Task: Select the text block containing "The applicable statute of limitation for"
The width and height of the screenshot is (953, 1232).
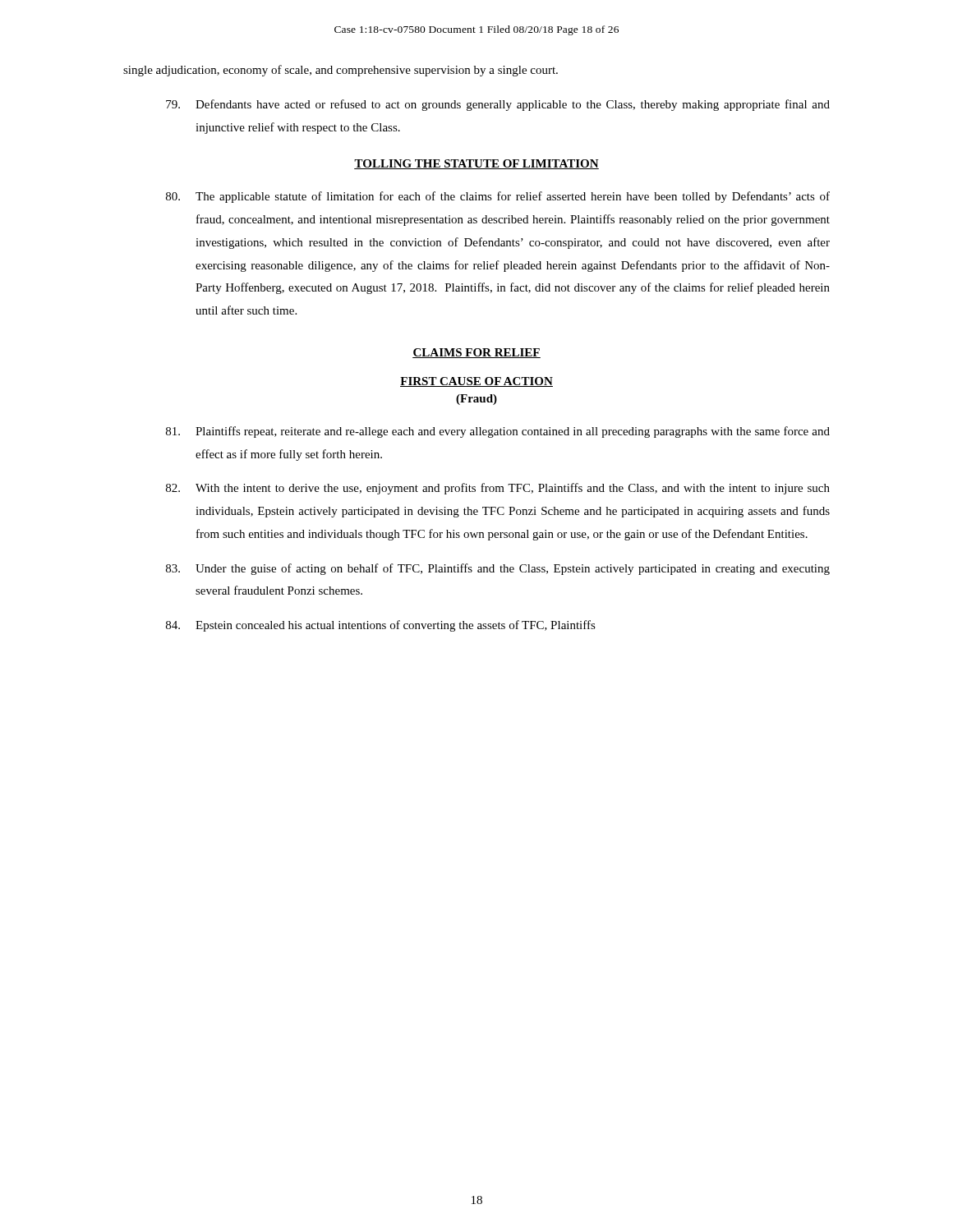Action: (476, 254)
